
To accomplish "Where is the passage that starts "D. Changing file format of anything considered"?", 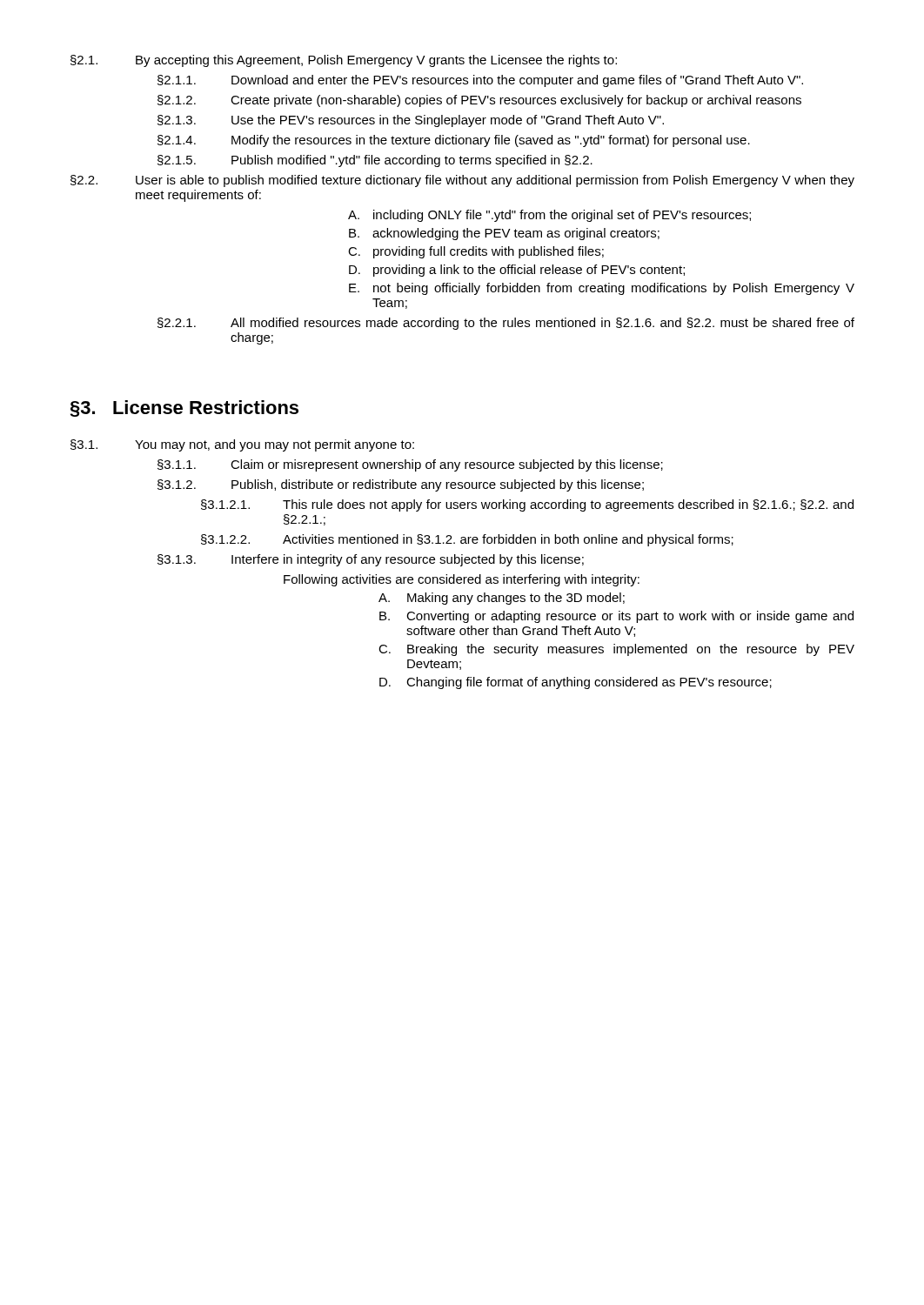I will pos(616,682).
